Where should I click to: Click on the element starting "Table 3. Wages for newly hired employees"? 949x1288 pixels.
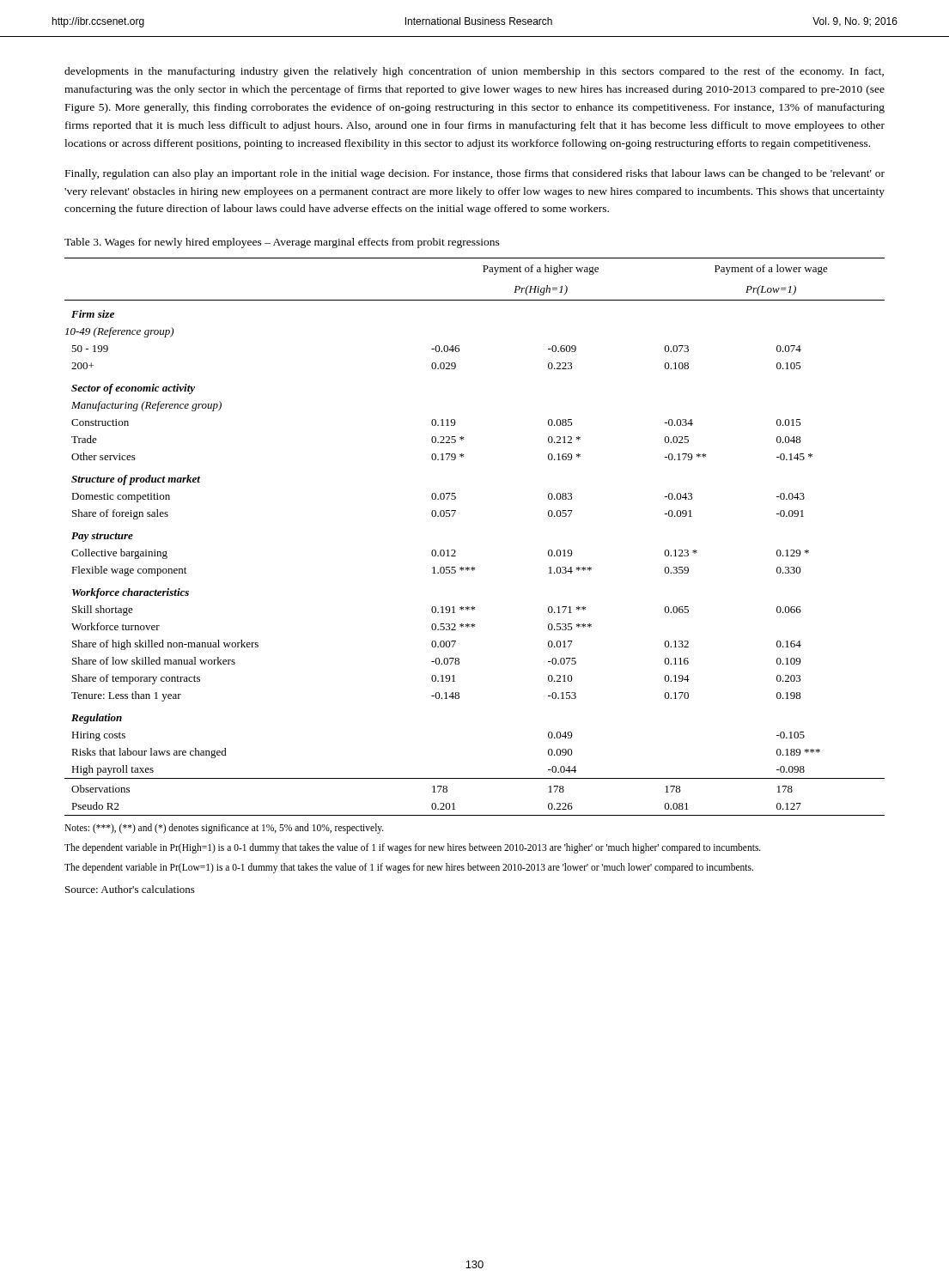coord(282,242)
